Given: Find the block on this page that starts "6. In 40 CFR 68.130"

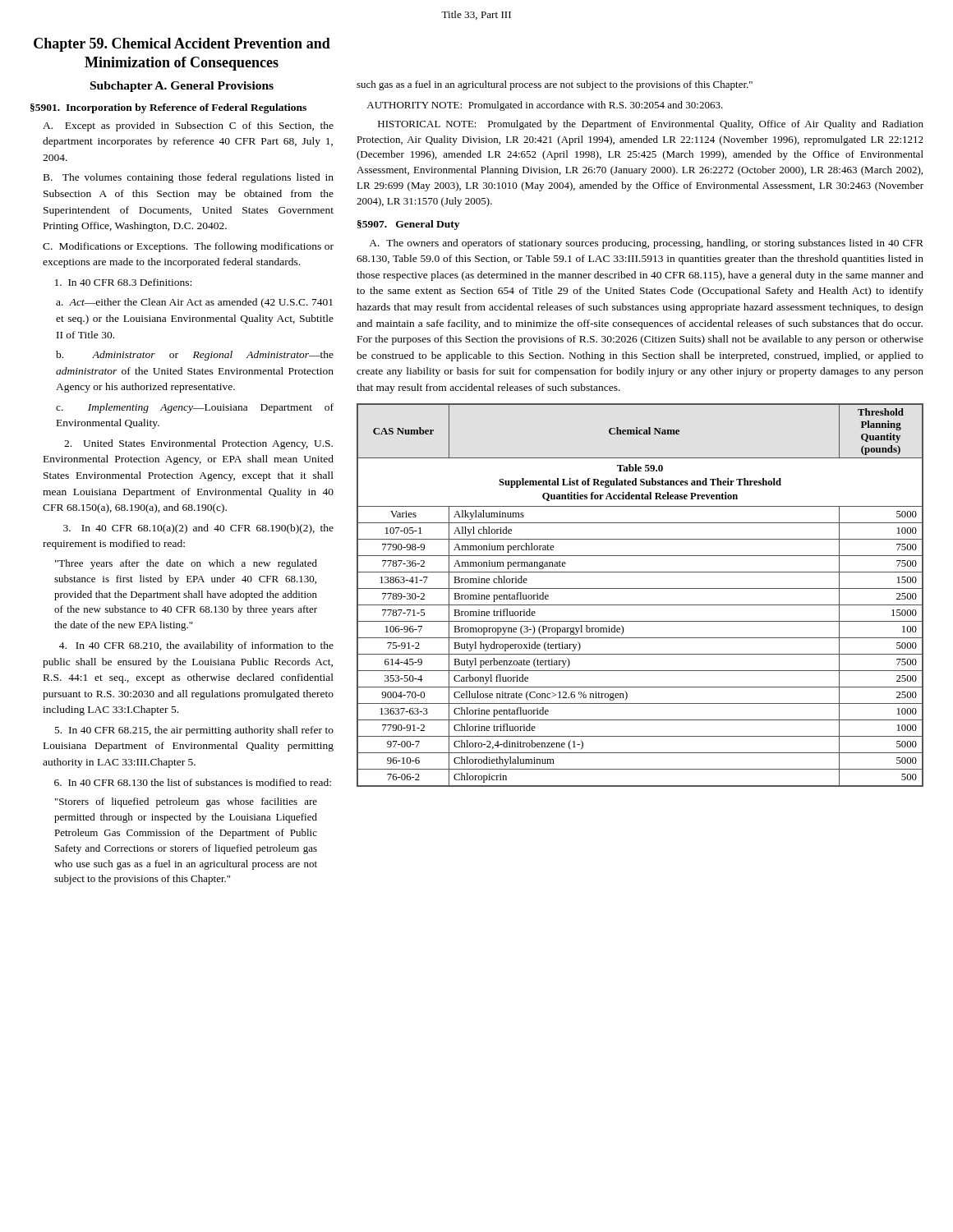Looking at the screenshot, I should coord(187,782).
